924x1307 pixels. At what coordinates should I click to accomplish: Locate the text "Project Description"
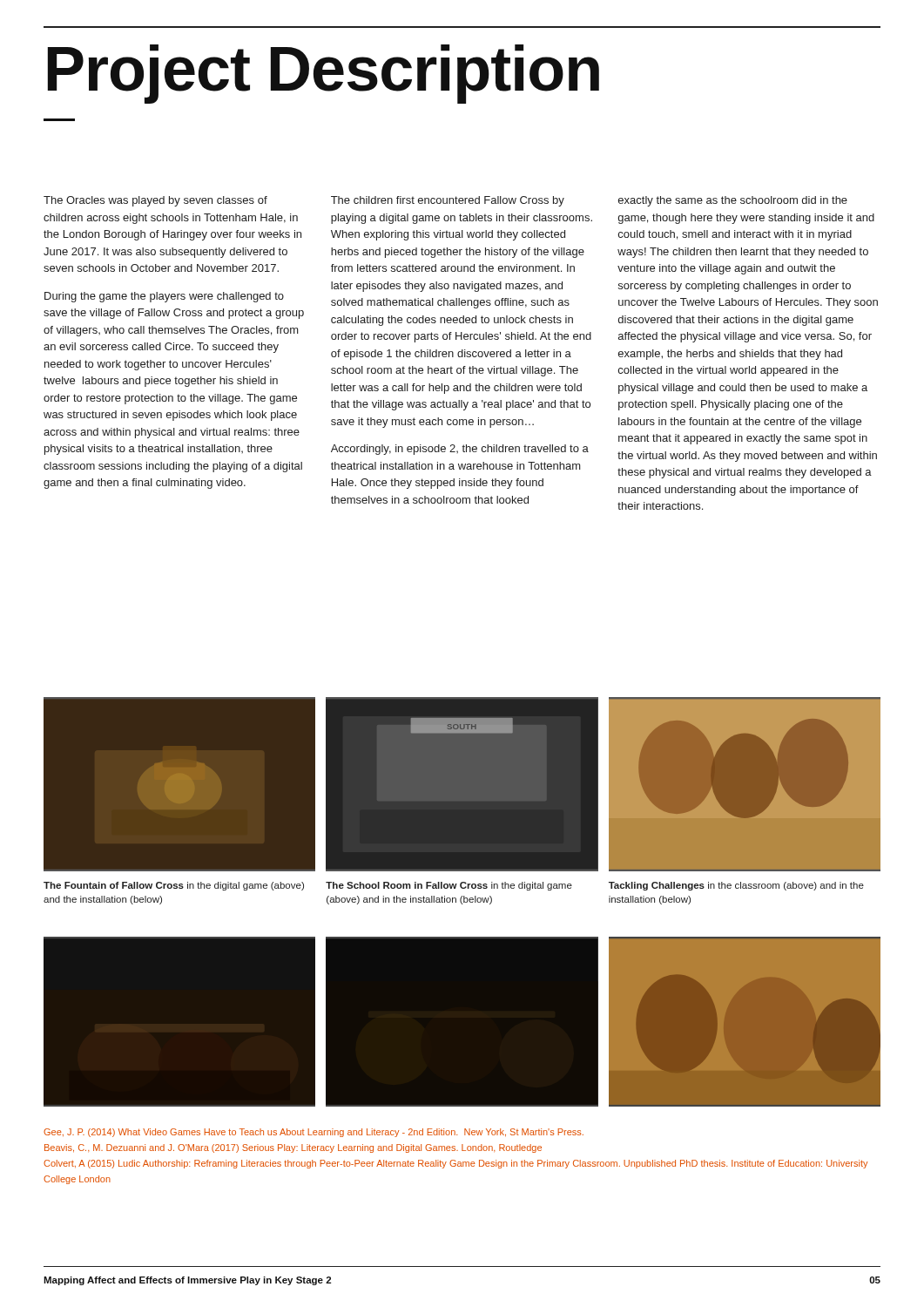click(462, 79)
